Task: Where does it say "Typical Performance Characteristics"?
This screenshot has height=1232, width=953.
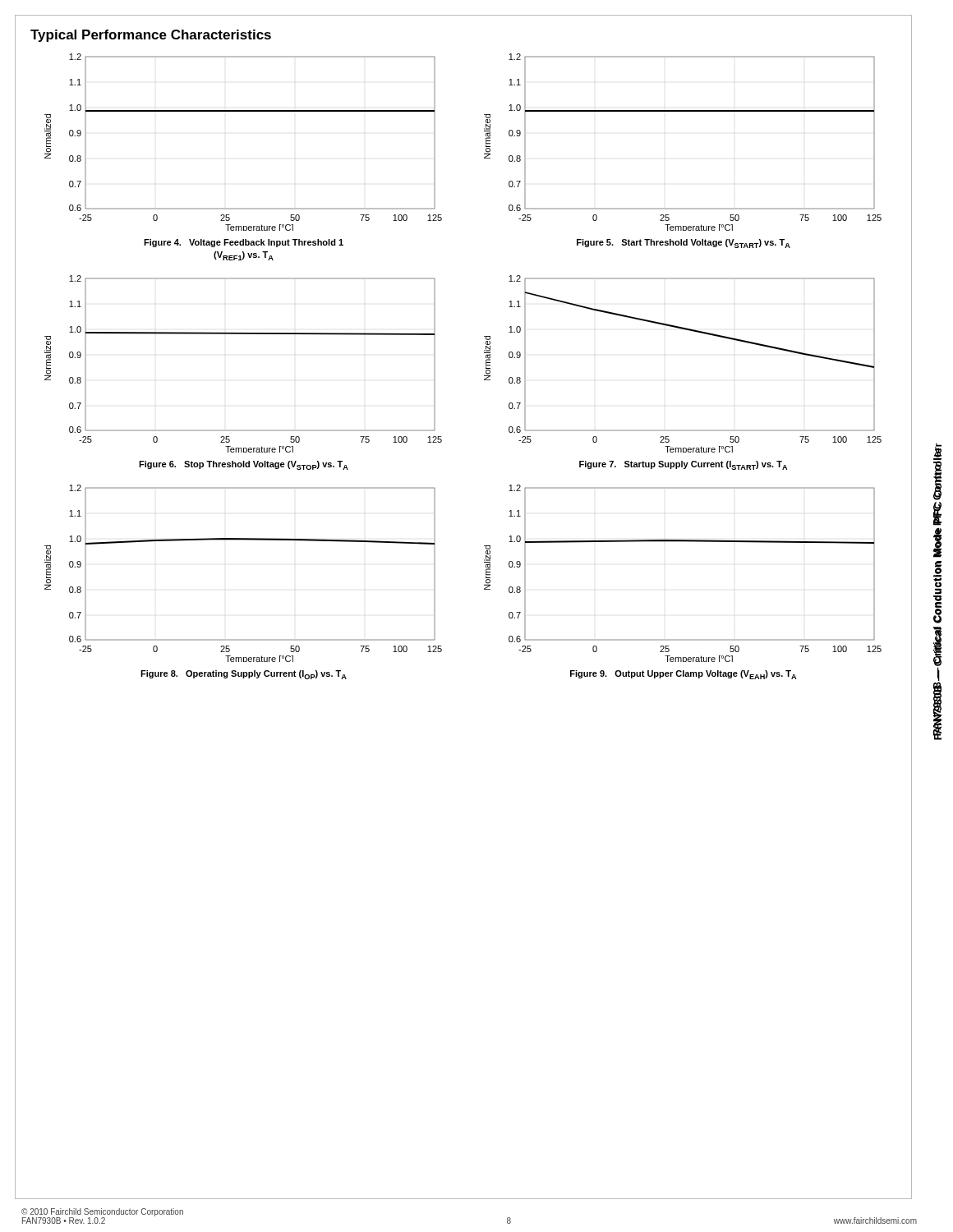Action: pyautogui.click(x=151, y=35)
